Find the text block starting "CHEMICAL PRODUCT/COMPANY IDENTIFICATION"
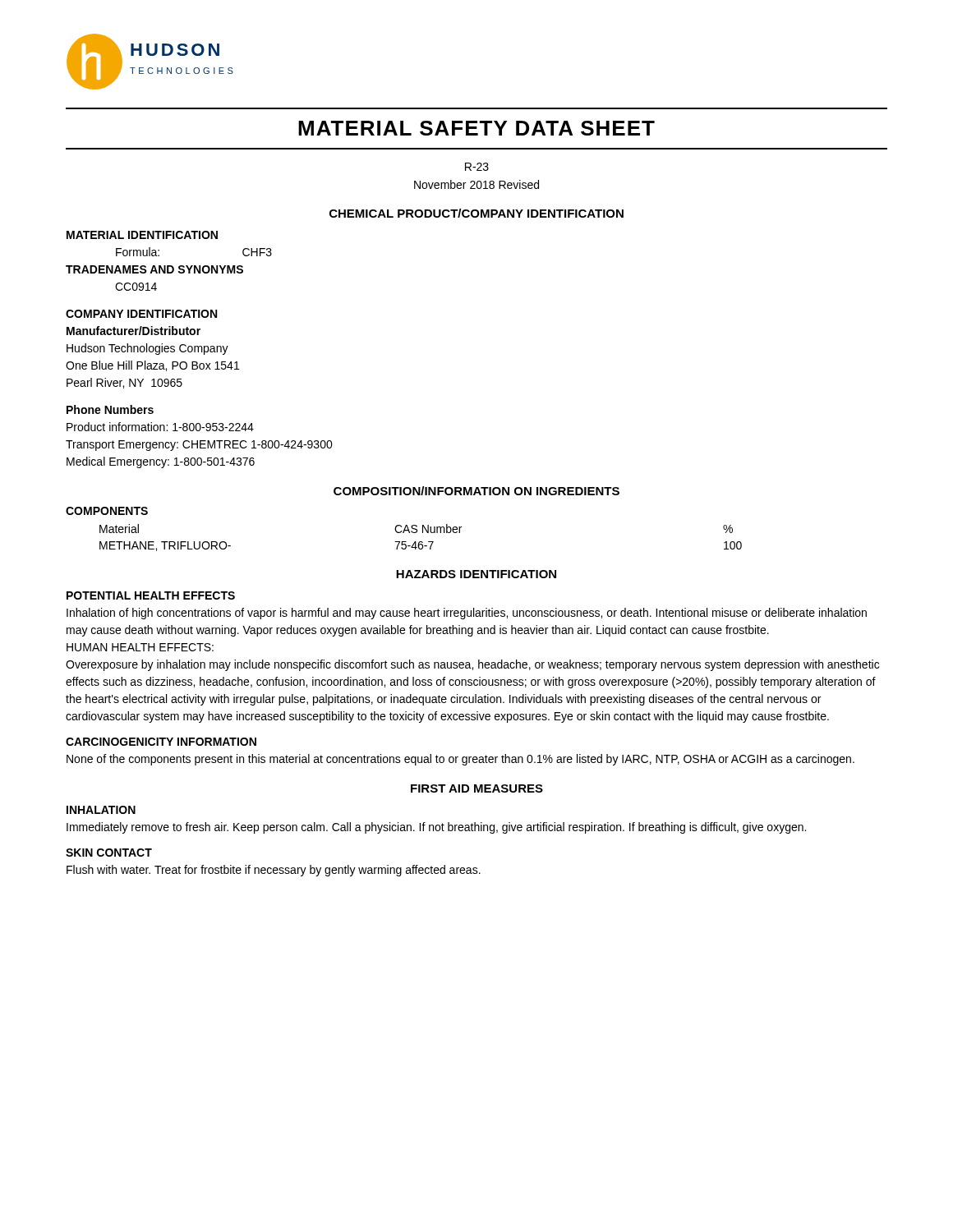This screenshot has height=1232, width=953. tap(476, 213)
